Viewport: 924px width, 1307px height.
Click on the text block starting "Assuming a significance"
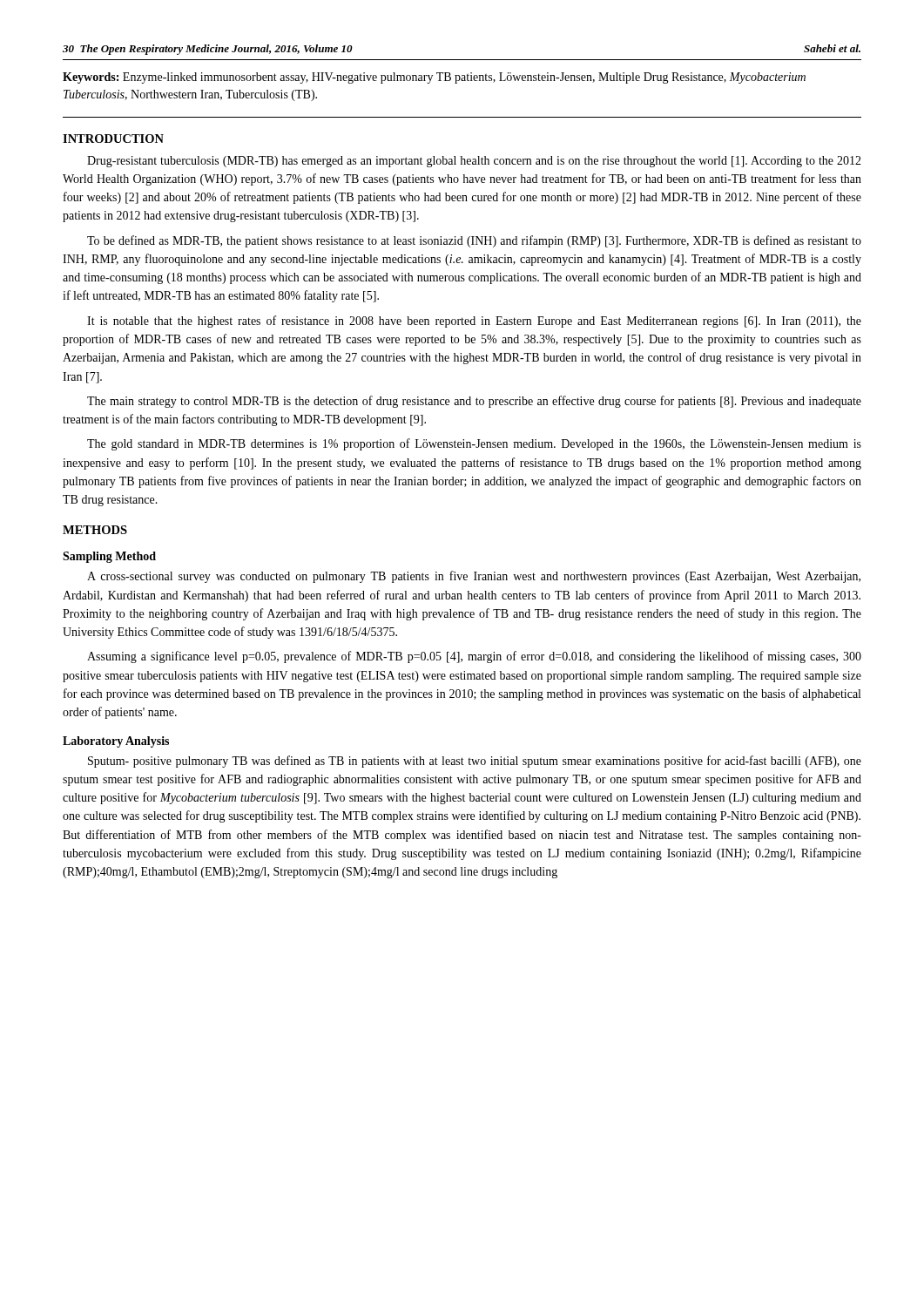click(462, 685)
